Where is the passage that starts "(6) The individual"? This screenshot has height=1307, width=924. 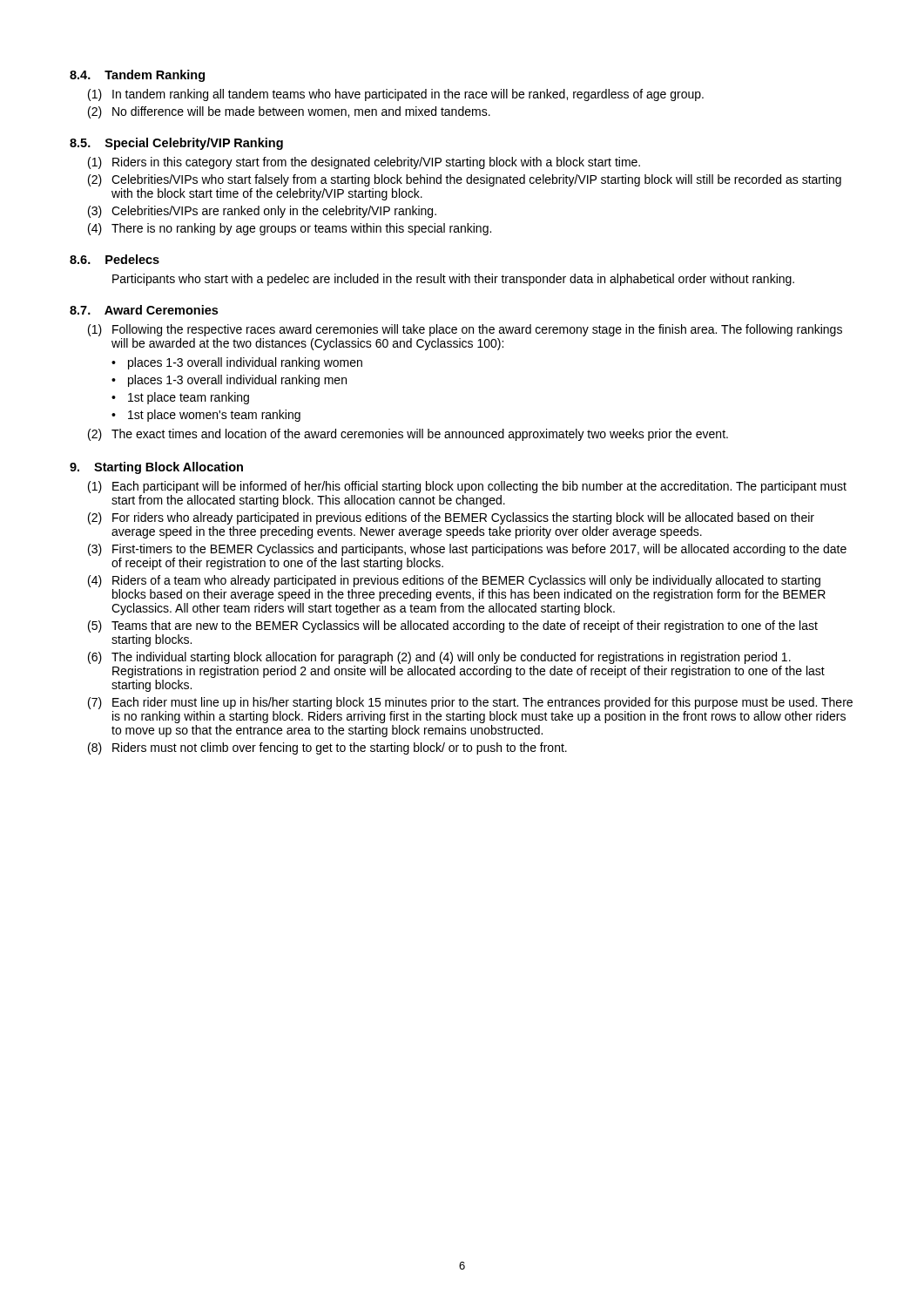coord(471,671)
